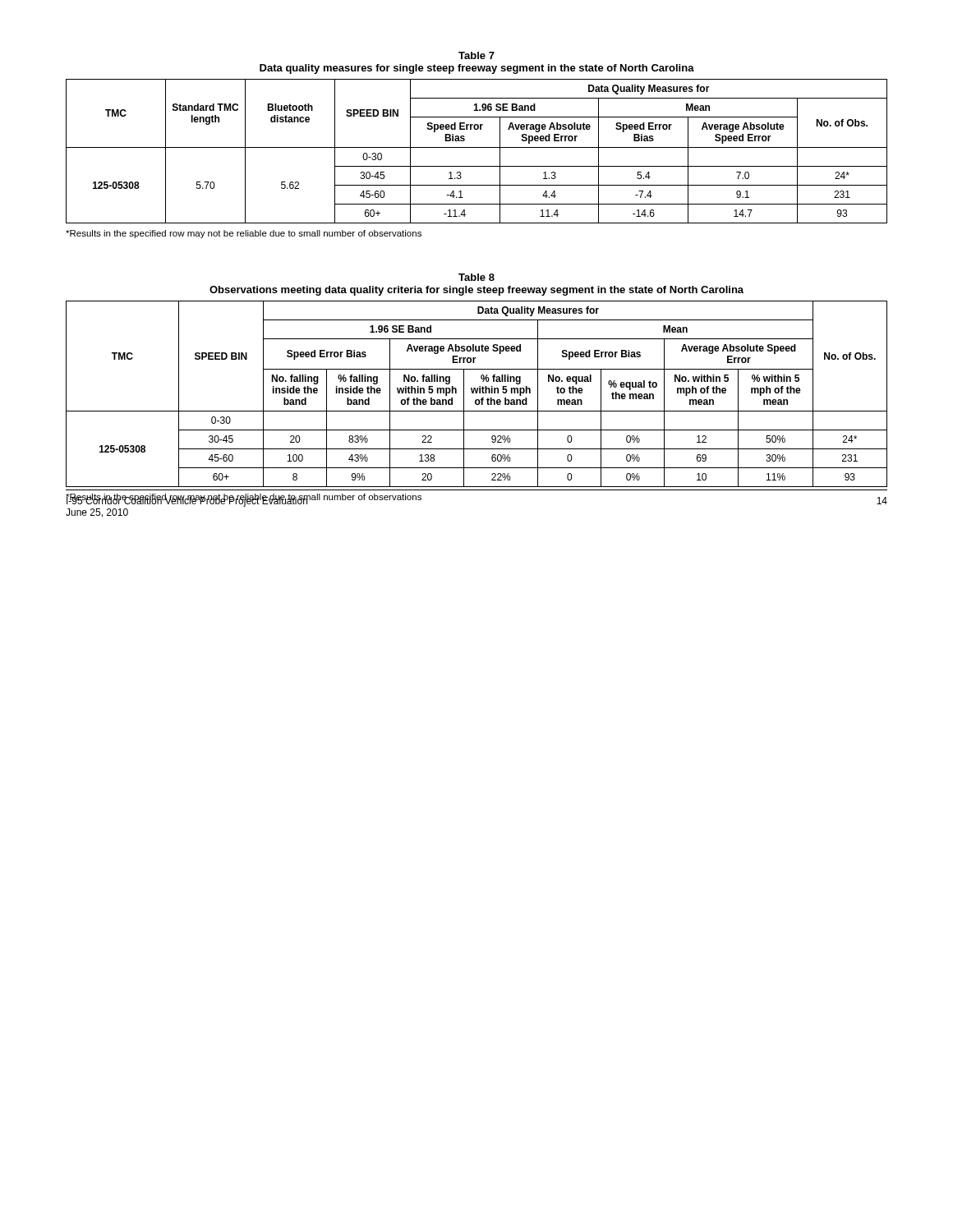
Task: Click the caption that begins "Table 7 Data quality measures for single steep"
Action: click(476, 62)
